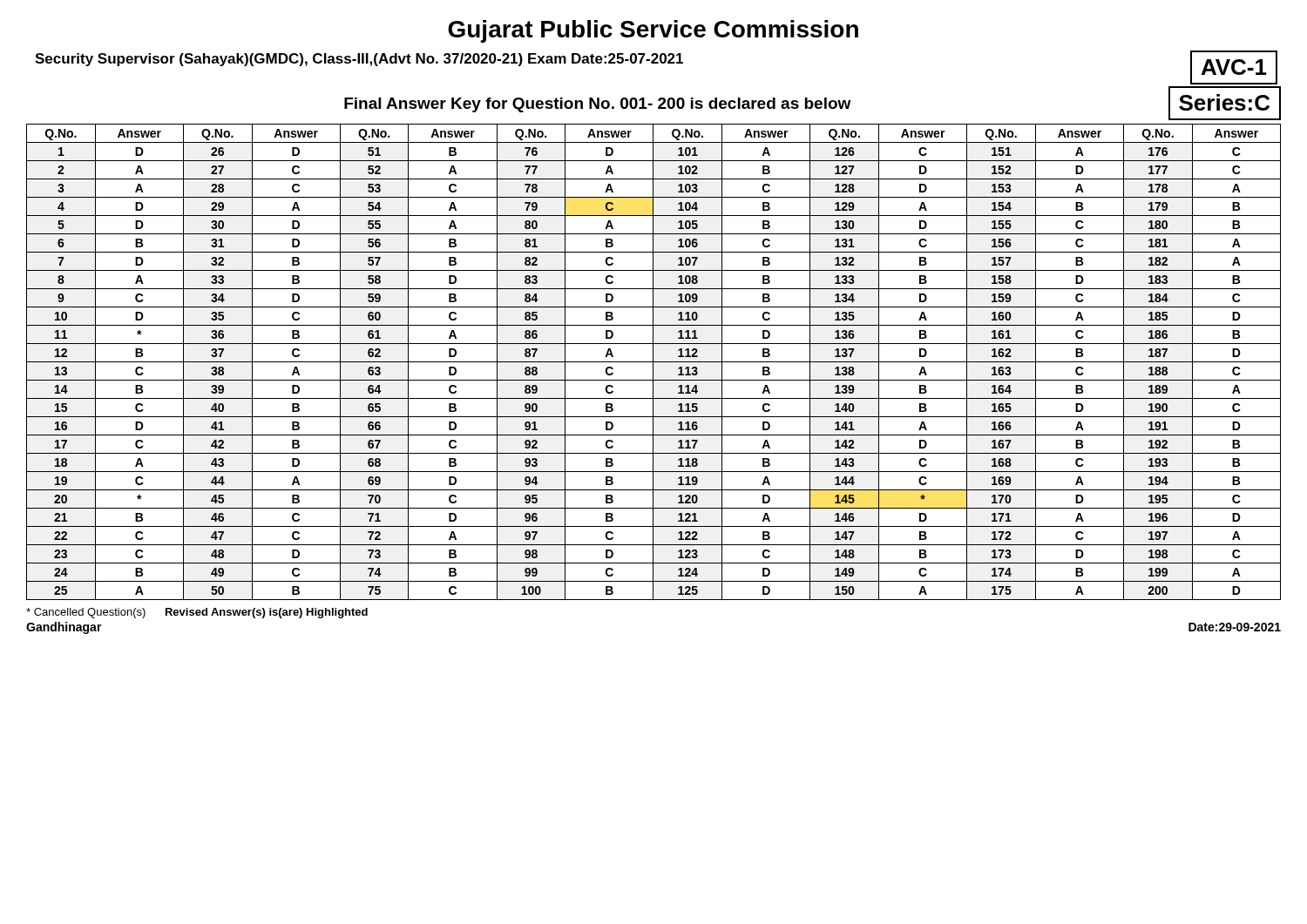This screenshot has width=1307, height=924.
Task: Click where it says "Gujarat Public Service Commission"
Action: 654,29
